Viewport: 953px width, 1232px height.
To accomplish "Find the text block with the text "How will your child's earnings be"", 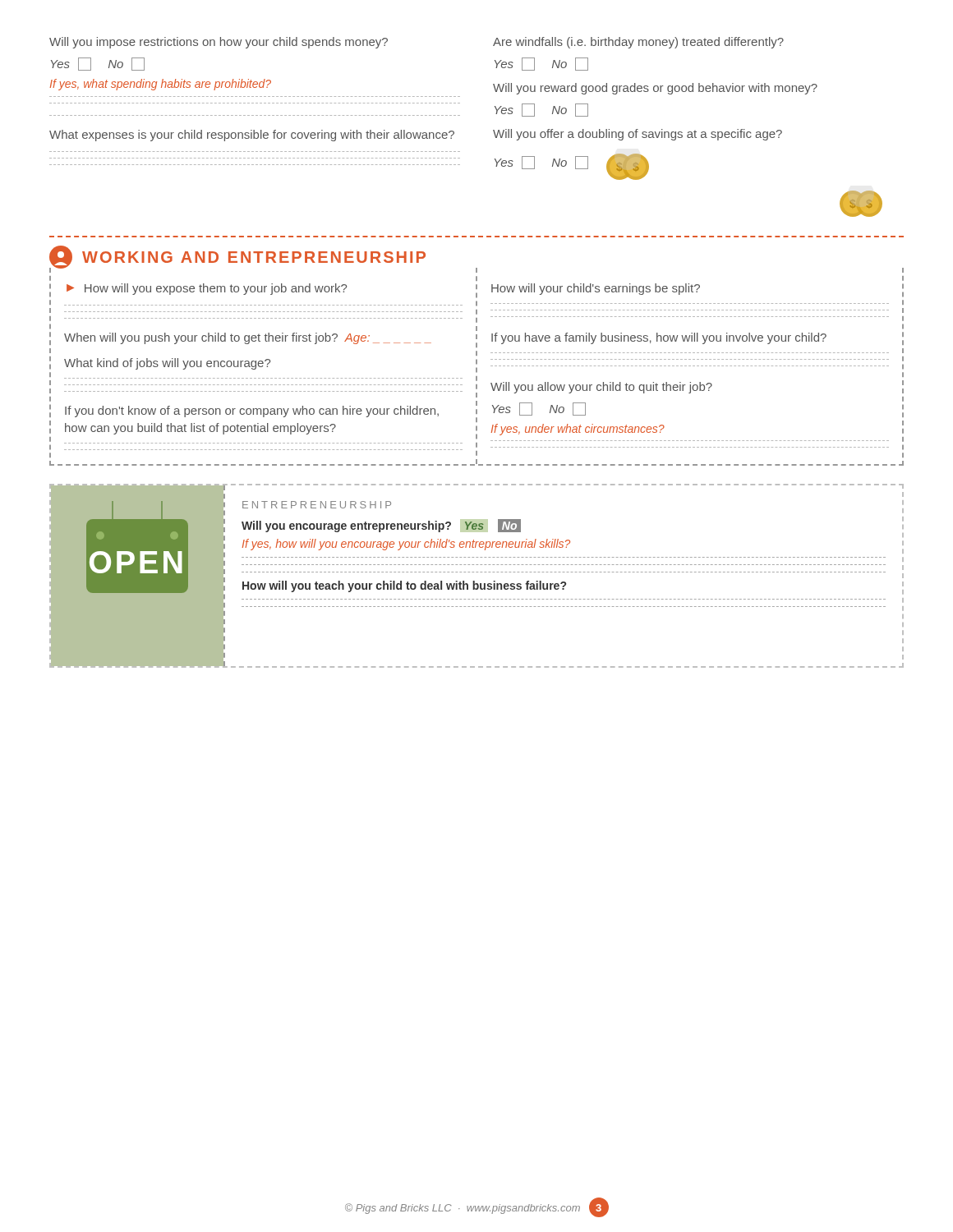I will point(595,288).
